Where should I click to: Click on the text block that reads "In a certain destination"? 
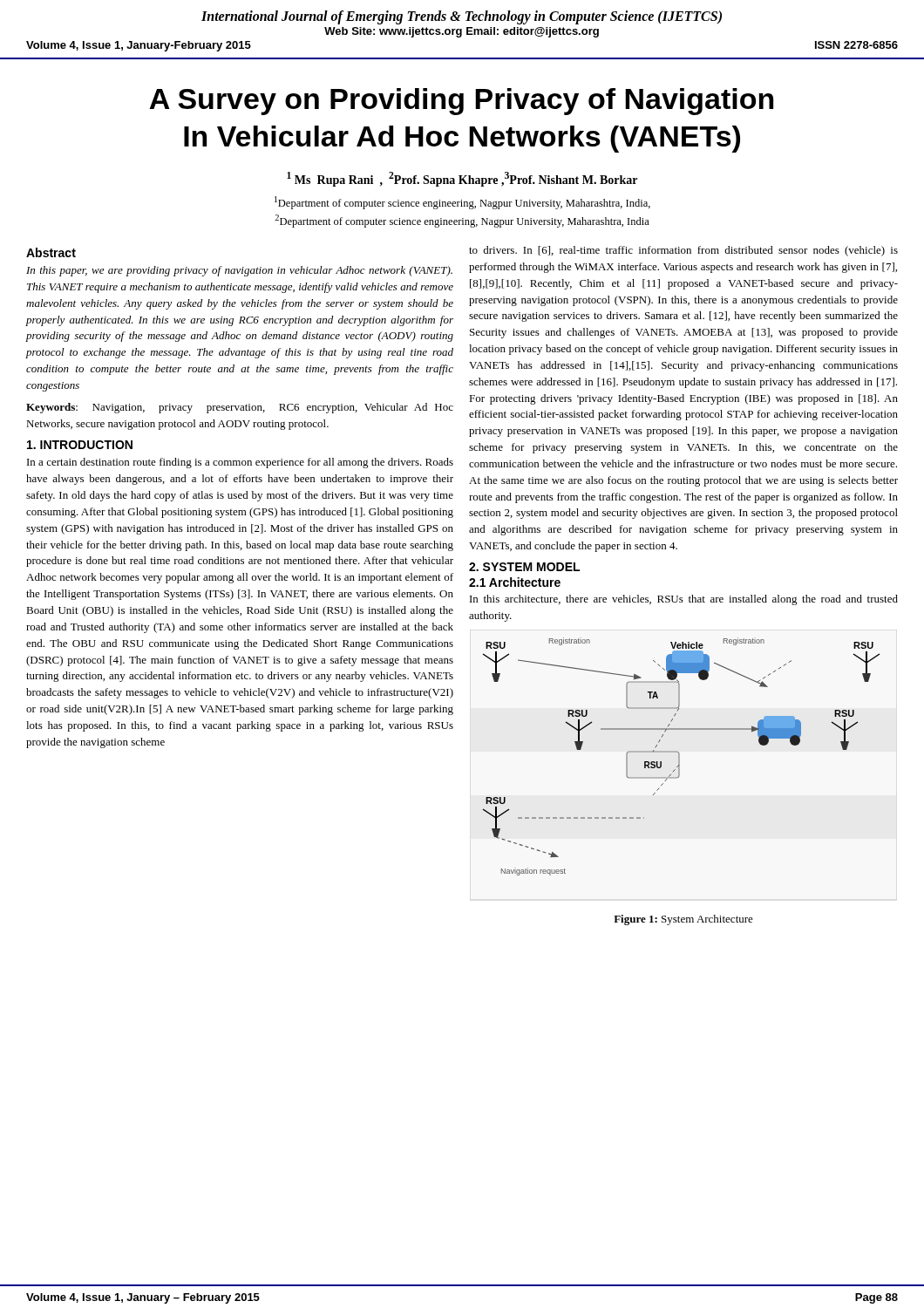click(x=240, y=602)
